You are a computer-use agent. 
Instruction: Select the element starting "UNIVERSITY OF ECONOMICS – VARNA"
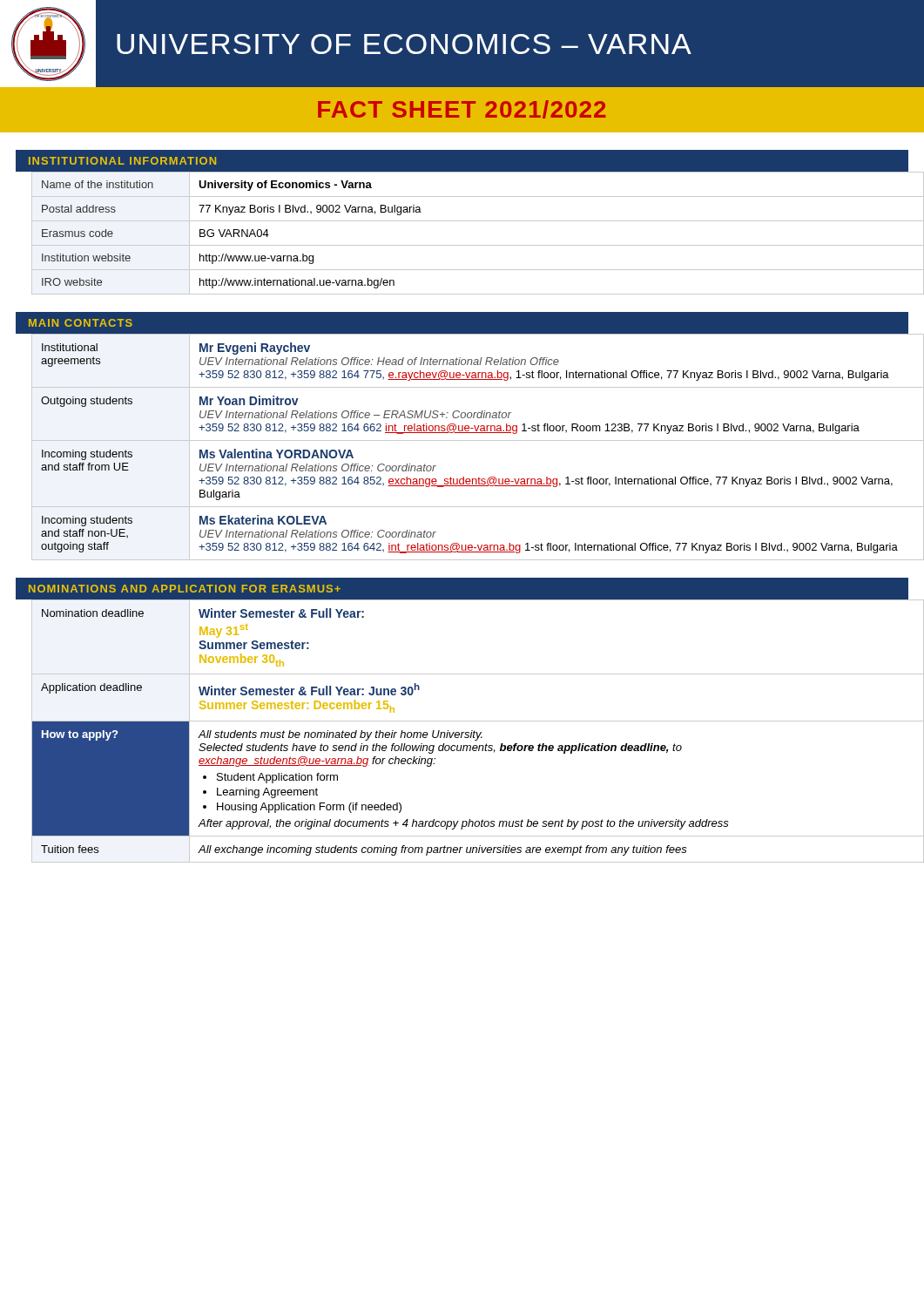pos(403,43)
